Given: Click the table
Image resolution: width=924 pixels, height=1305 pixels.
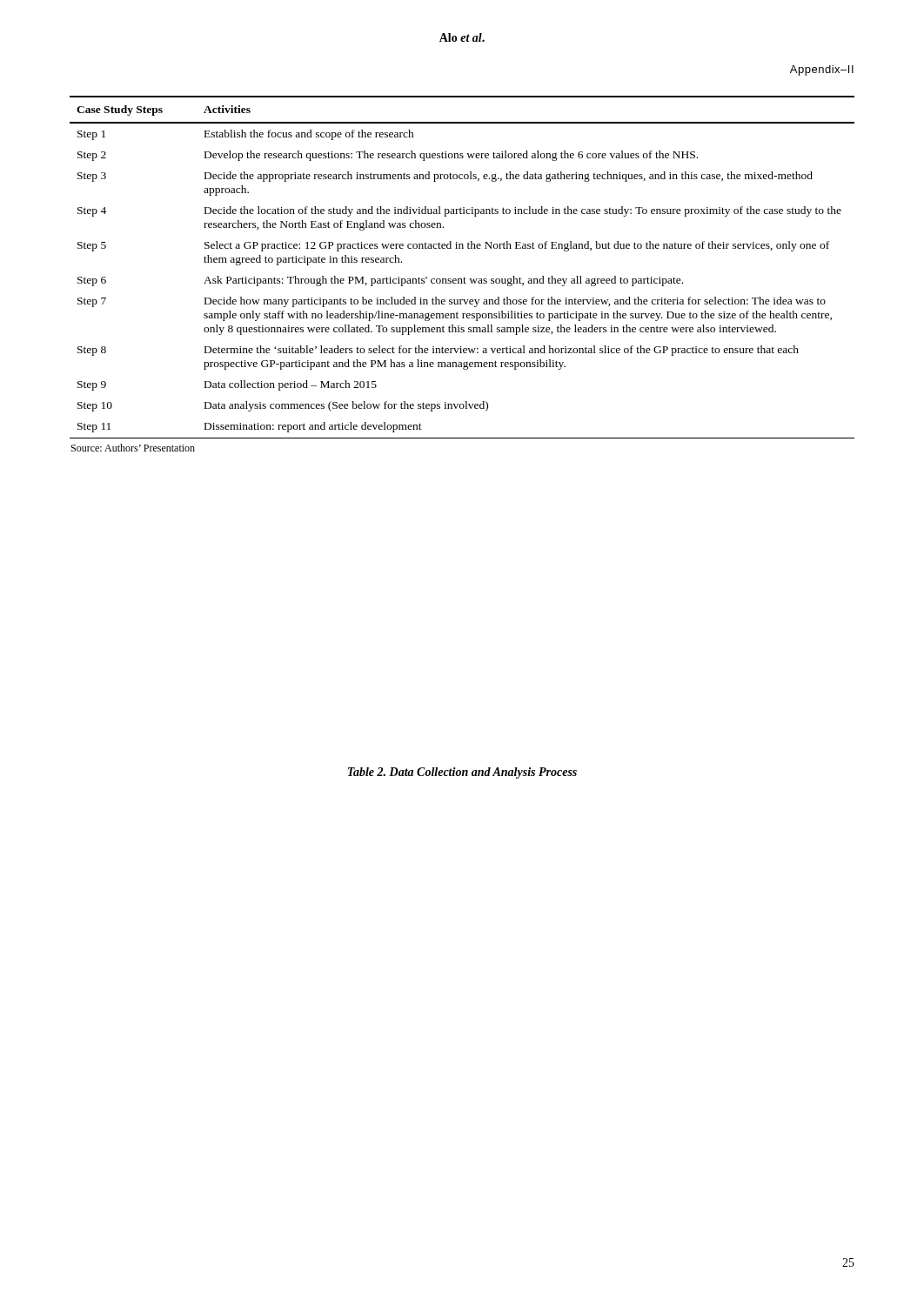Looking at the screenshot, I should point(462,276).
